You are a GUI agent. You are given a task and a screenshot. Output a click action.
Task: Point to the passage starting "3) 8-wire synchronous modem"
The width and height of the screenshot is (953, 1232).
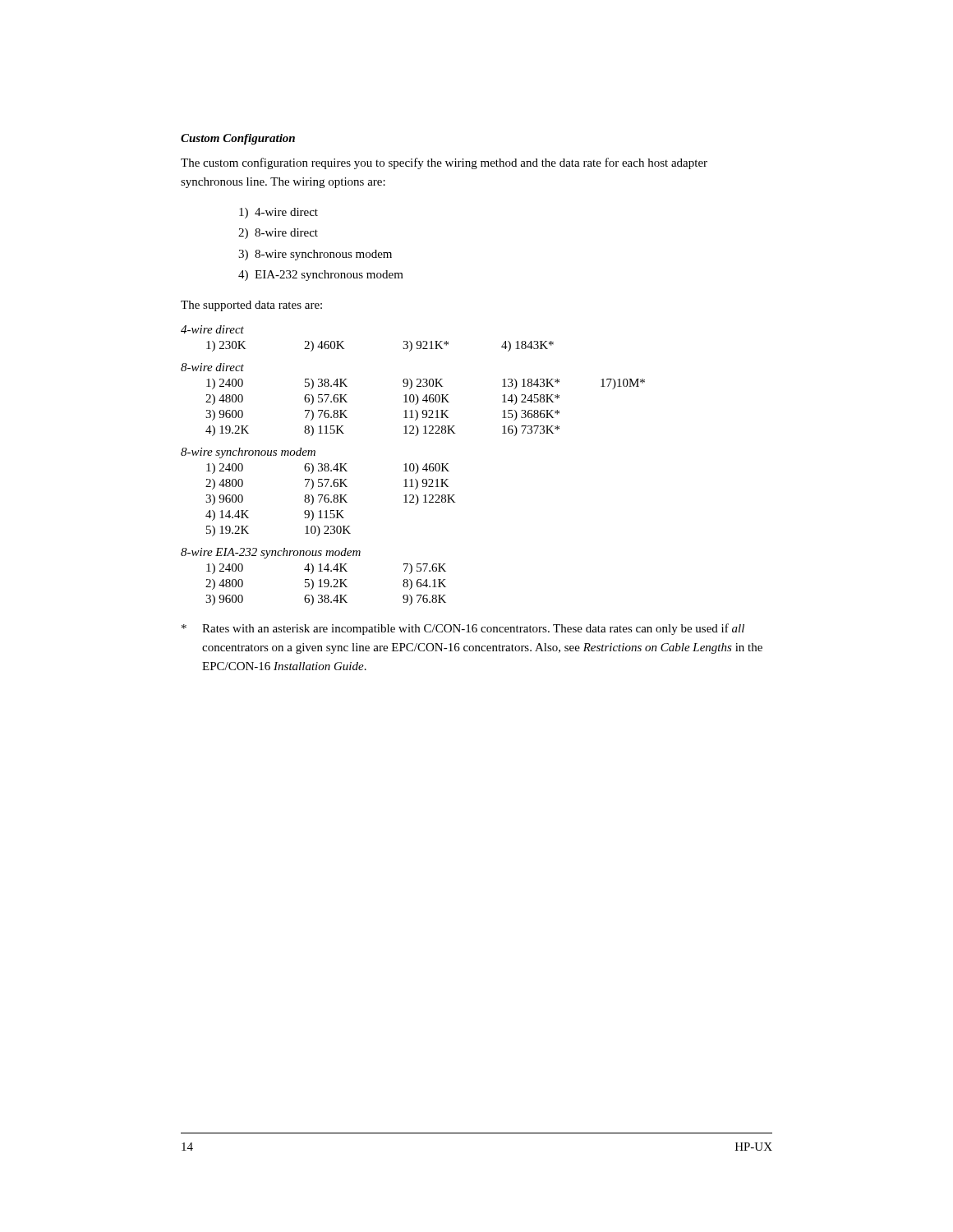[315, 253]
